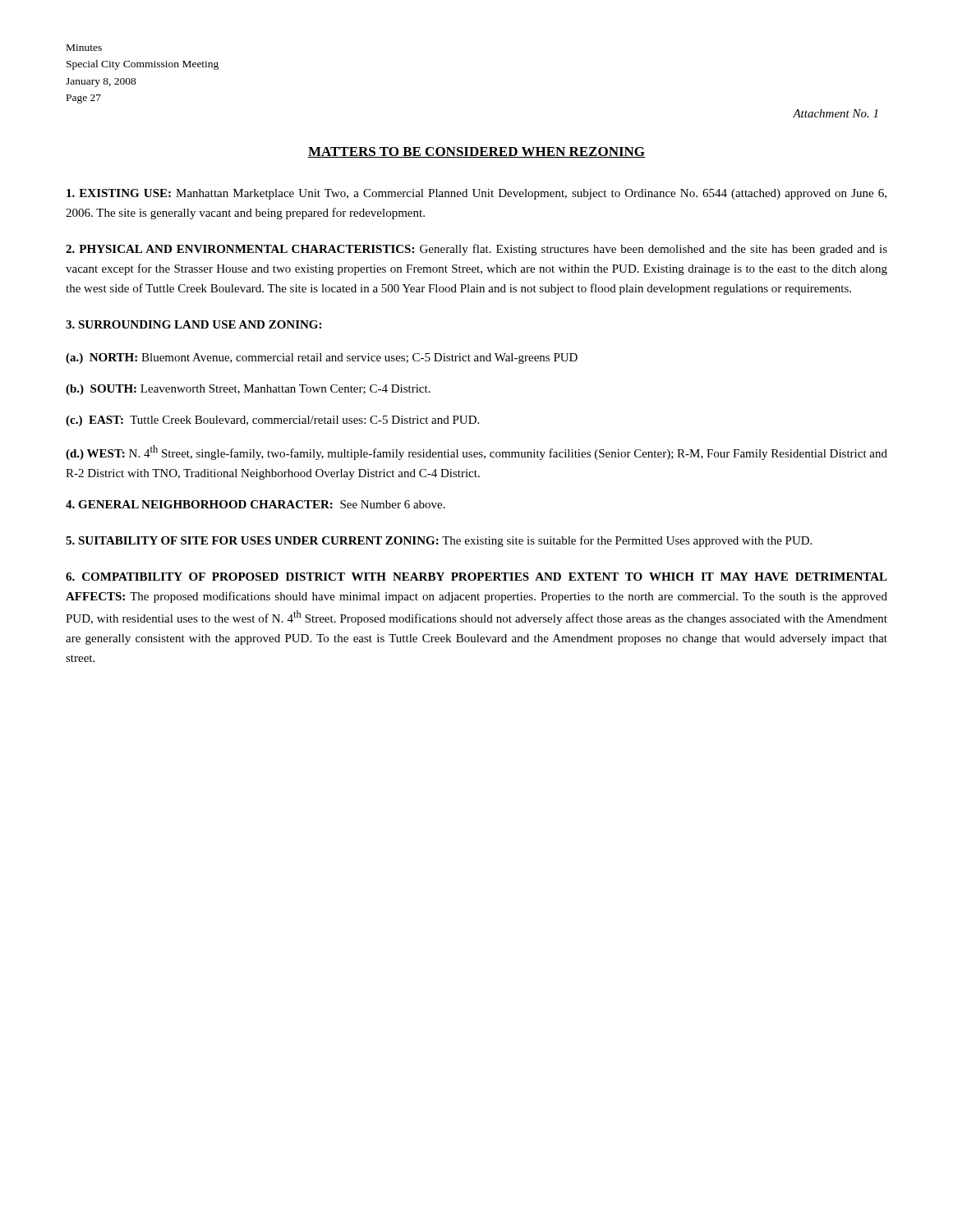This screenshot has width=953, height=1232.
Task: Locate the text block with the text "(a.) NORTH: Bluemont Avenue, commercial retail and service"
Action: [322, 357]
